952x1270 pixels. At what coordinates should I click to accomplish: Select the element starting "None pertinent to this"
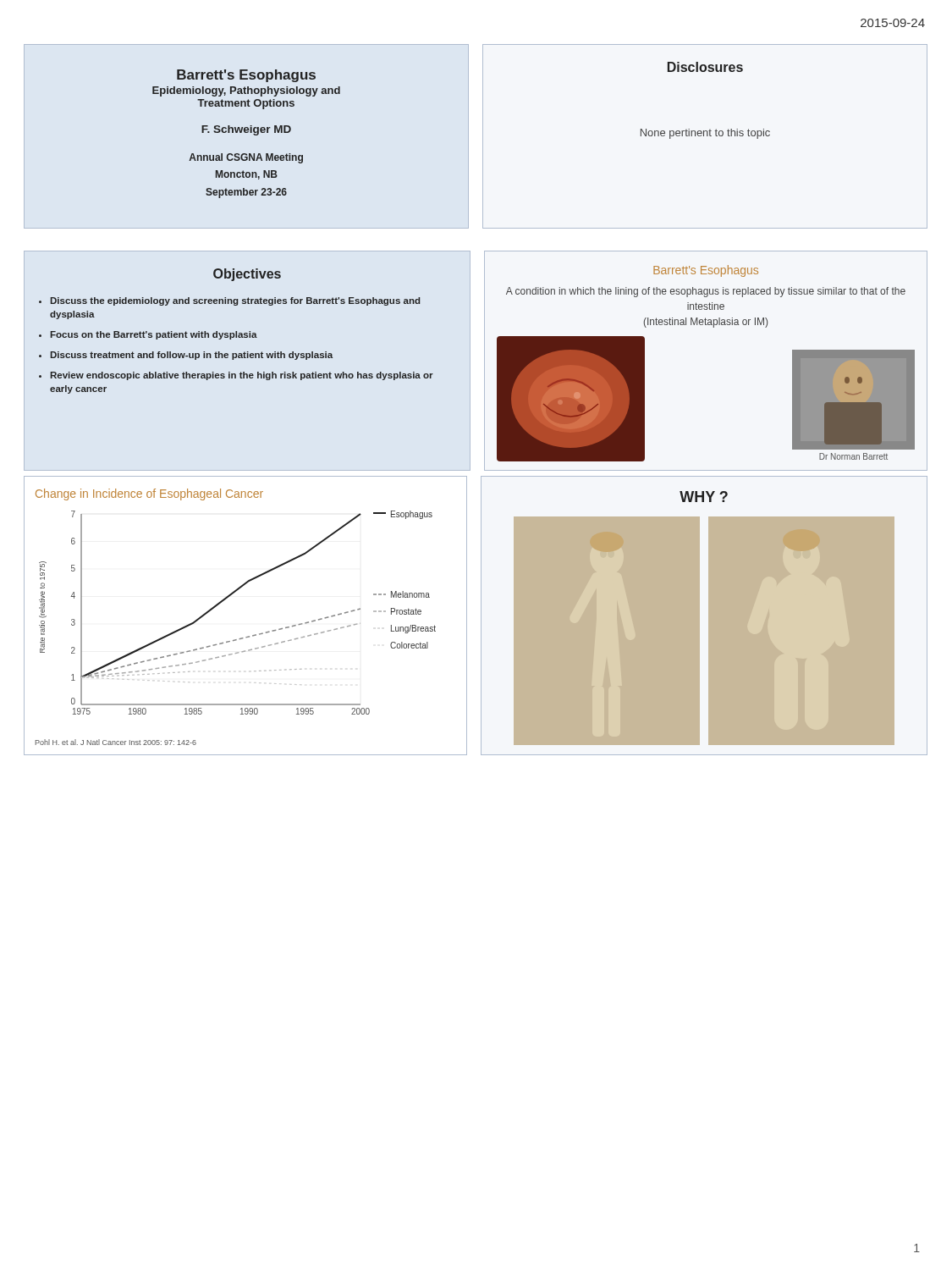pyautogui.click(x=705, y=132)
